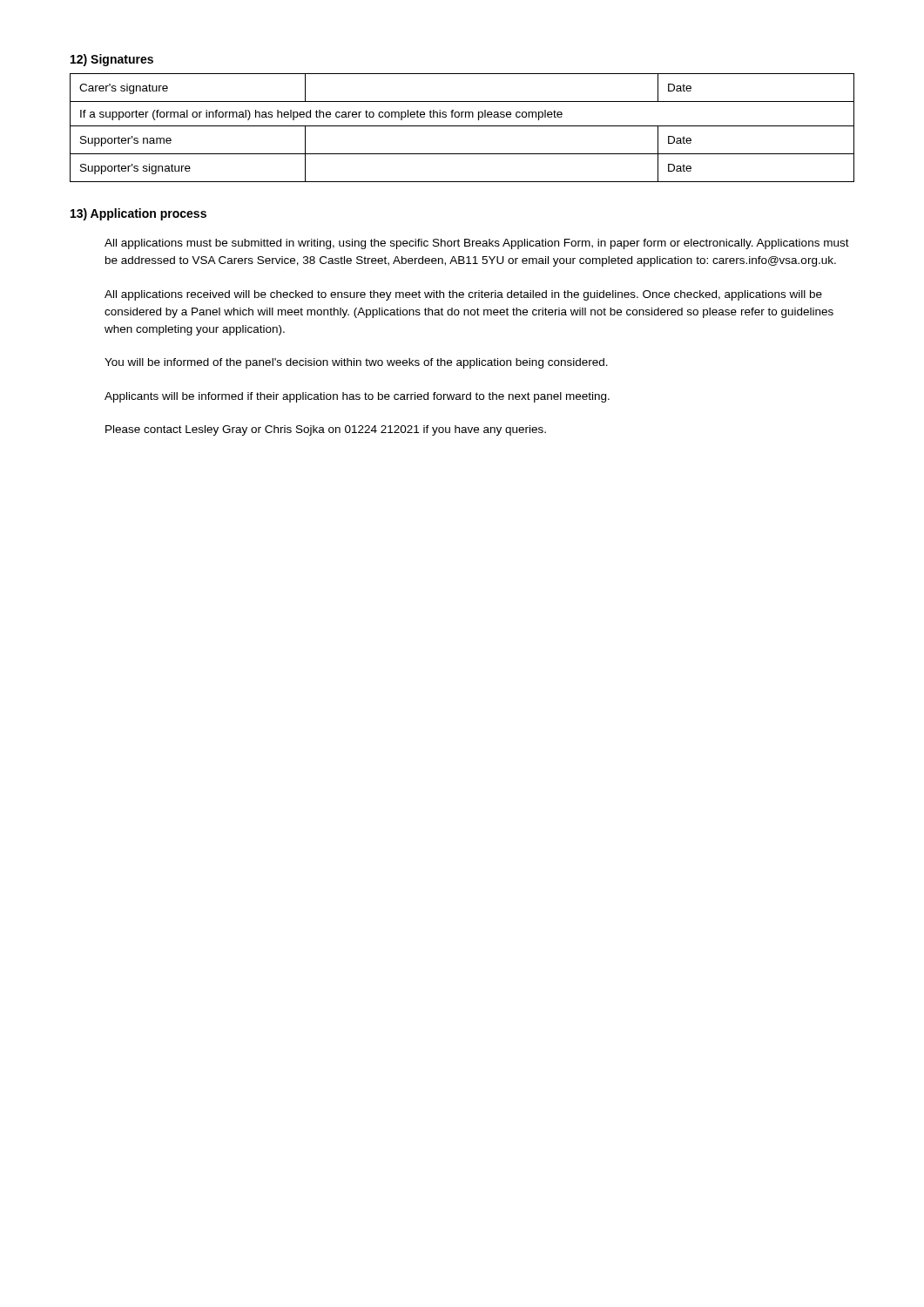This screenshot has height=1307, width=924.
Task: Locate the text block with the text "Applicants will be informed if their application"
Action: (x=357, y=396)
